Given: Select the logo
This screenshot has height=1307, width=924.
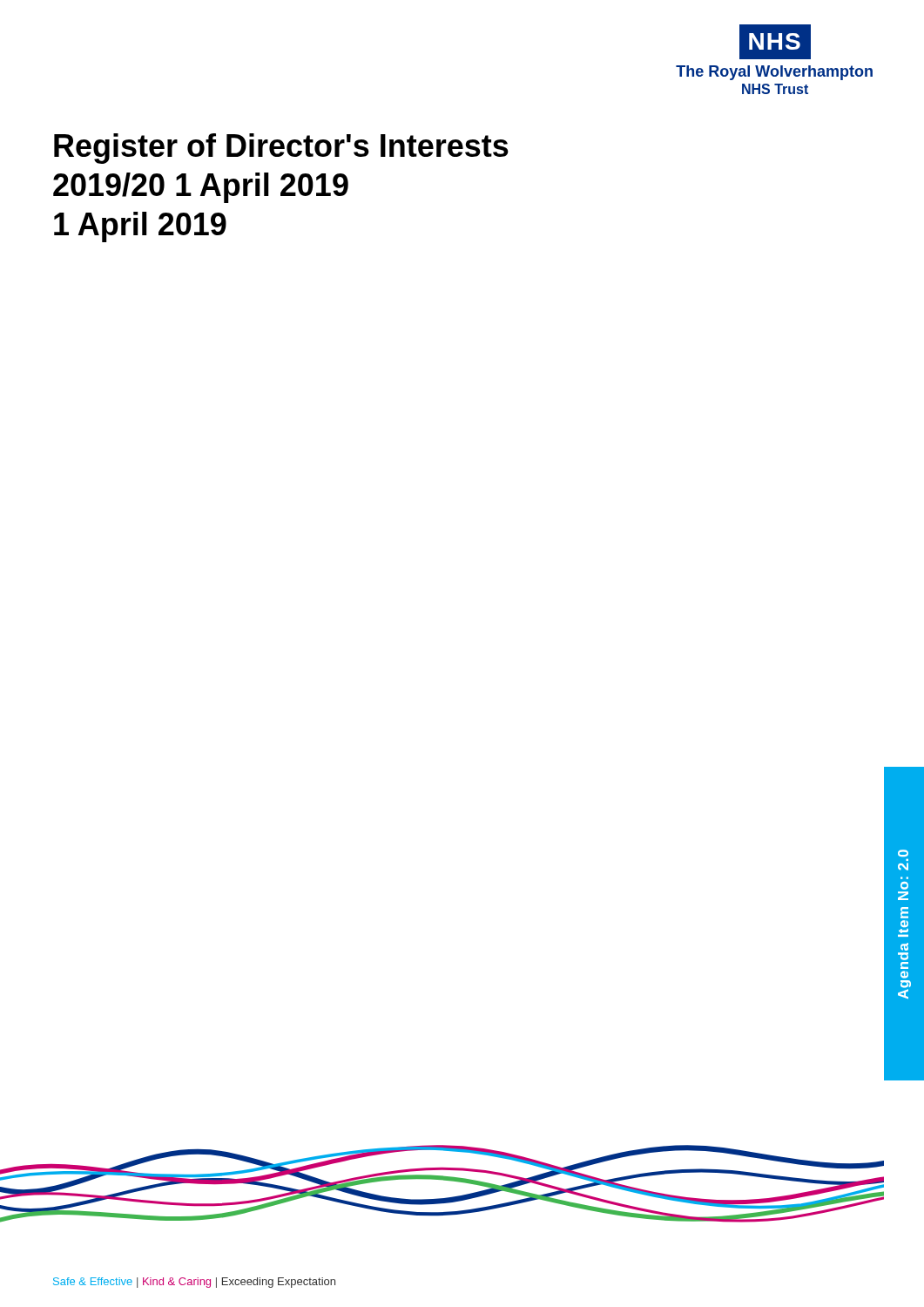Looking at the screenshot, I should coord(775,61).
